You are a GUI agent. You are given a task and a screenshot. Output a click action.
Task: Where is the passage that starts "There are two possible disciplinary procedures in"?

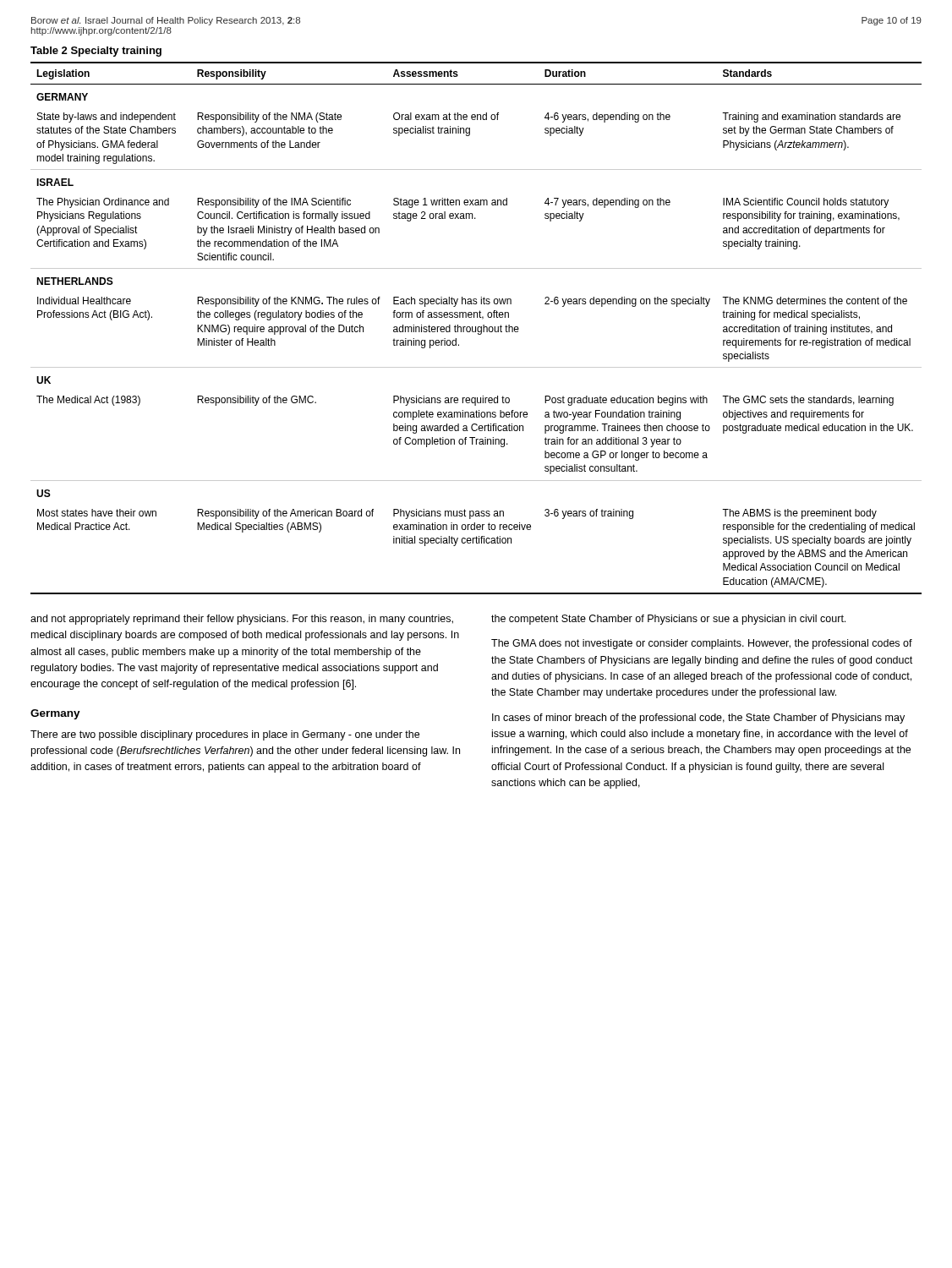[246, 751]
